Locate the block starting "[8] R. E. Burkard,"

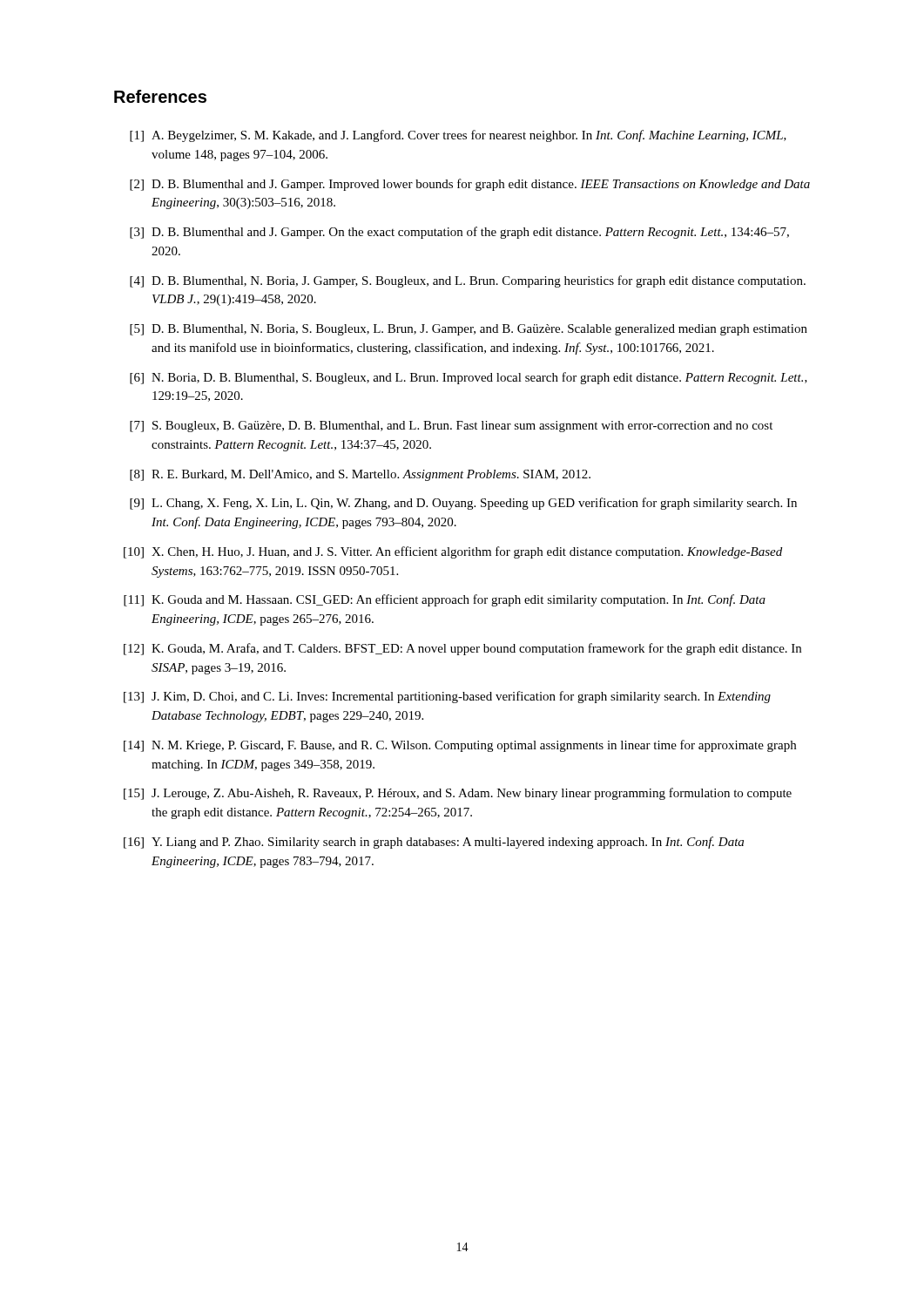(462, 474)
